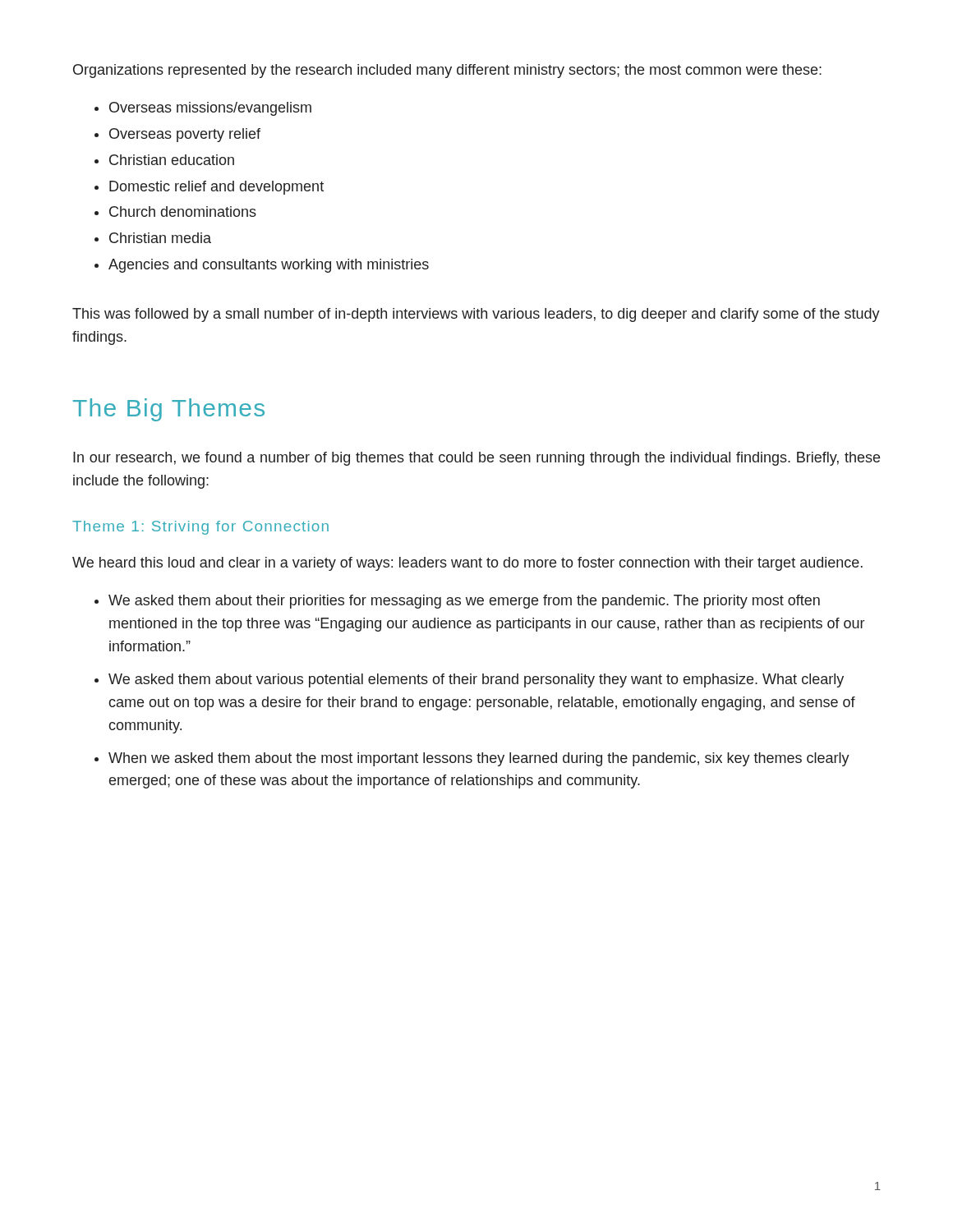Screen dimensions: 1232x953
Task: Find the text block containing "Organizations represented by the"
Action: click(x=447, y=70)
